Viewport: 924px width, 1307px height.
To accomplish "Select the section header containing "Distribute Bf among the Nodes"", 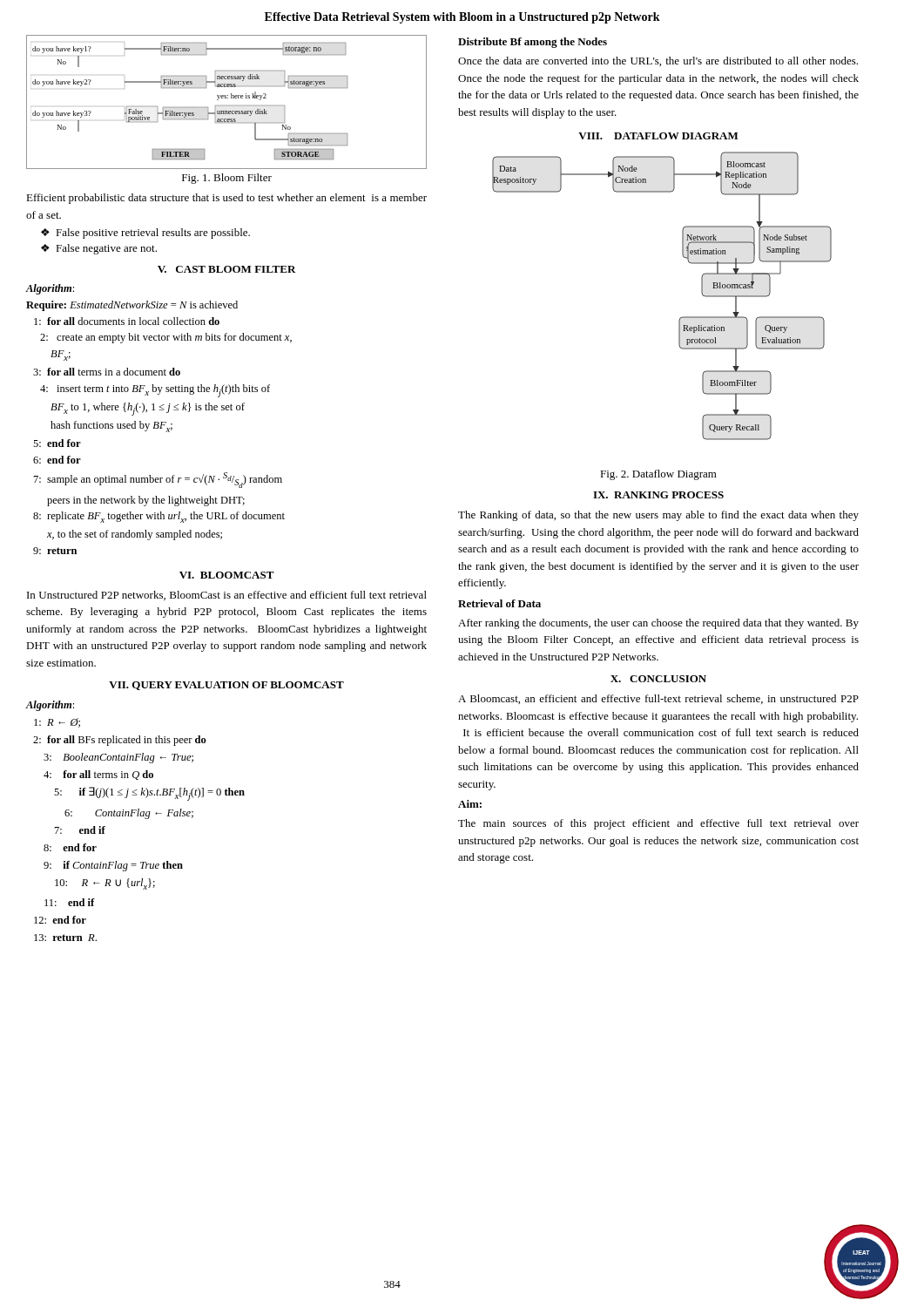I will tap(533, 41).
